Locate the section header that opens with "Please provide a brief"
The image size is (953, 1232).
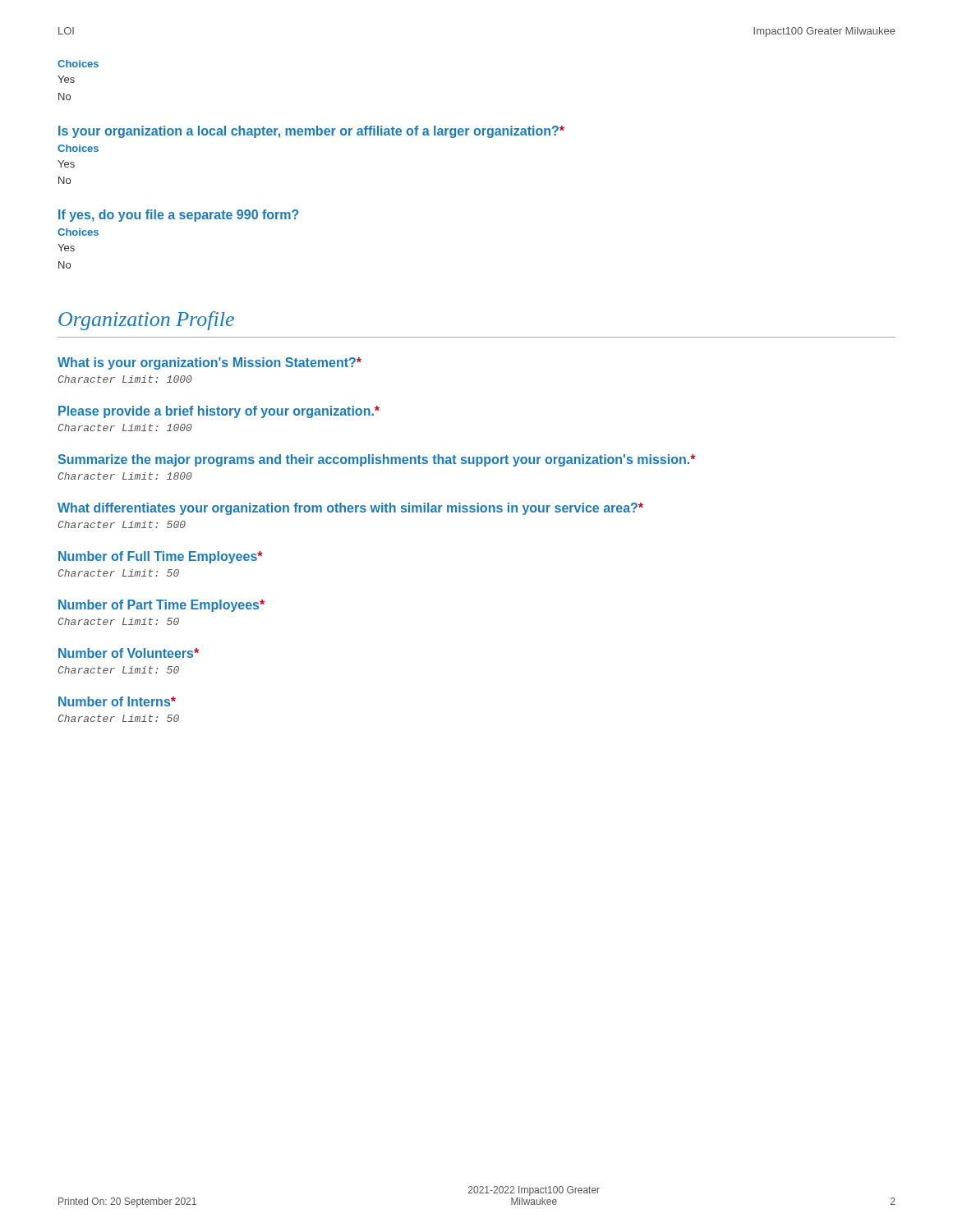tap(219, 411)
